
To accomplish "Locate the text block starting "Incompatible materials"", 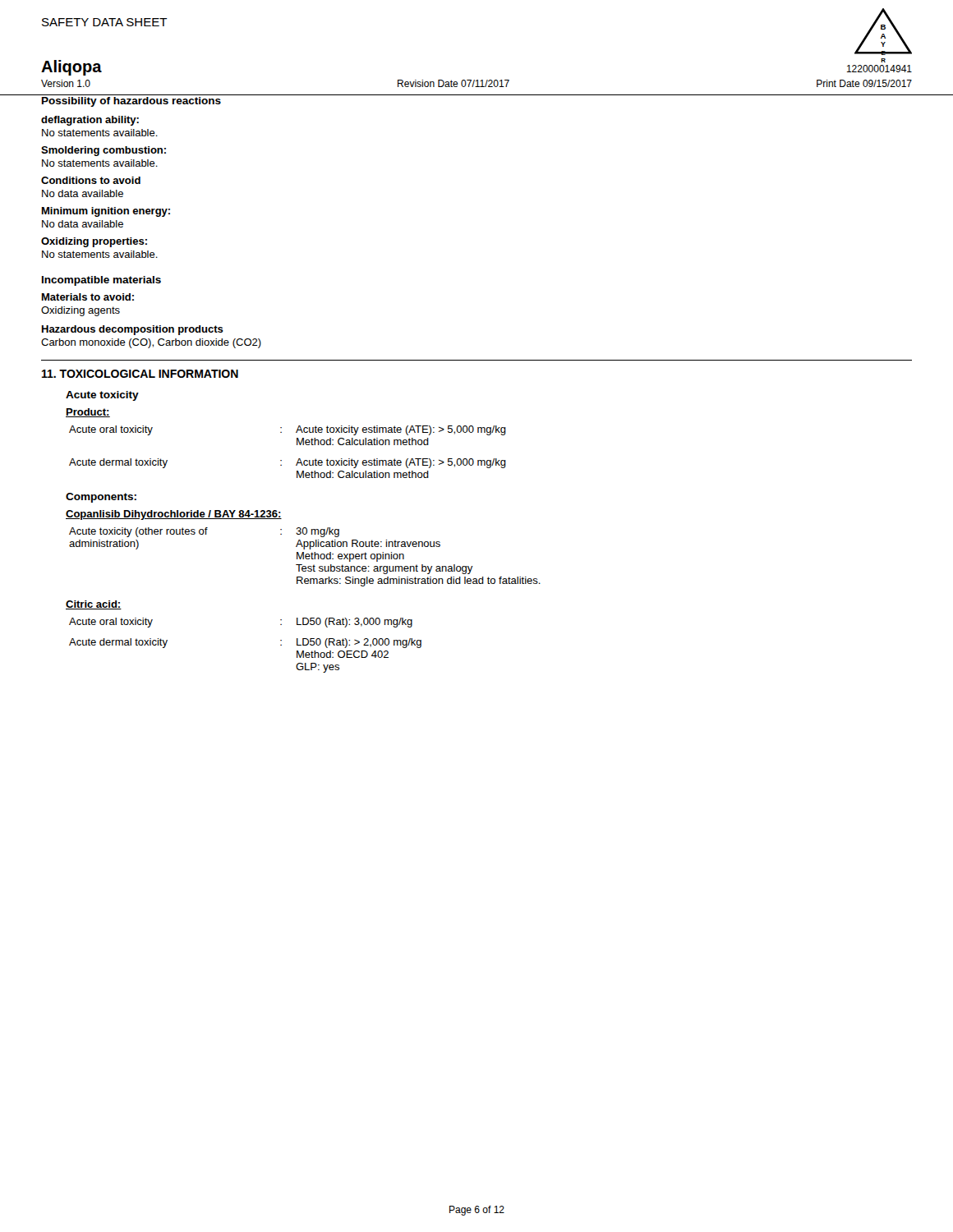I will 101,280.
